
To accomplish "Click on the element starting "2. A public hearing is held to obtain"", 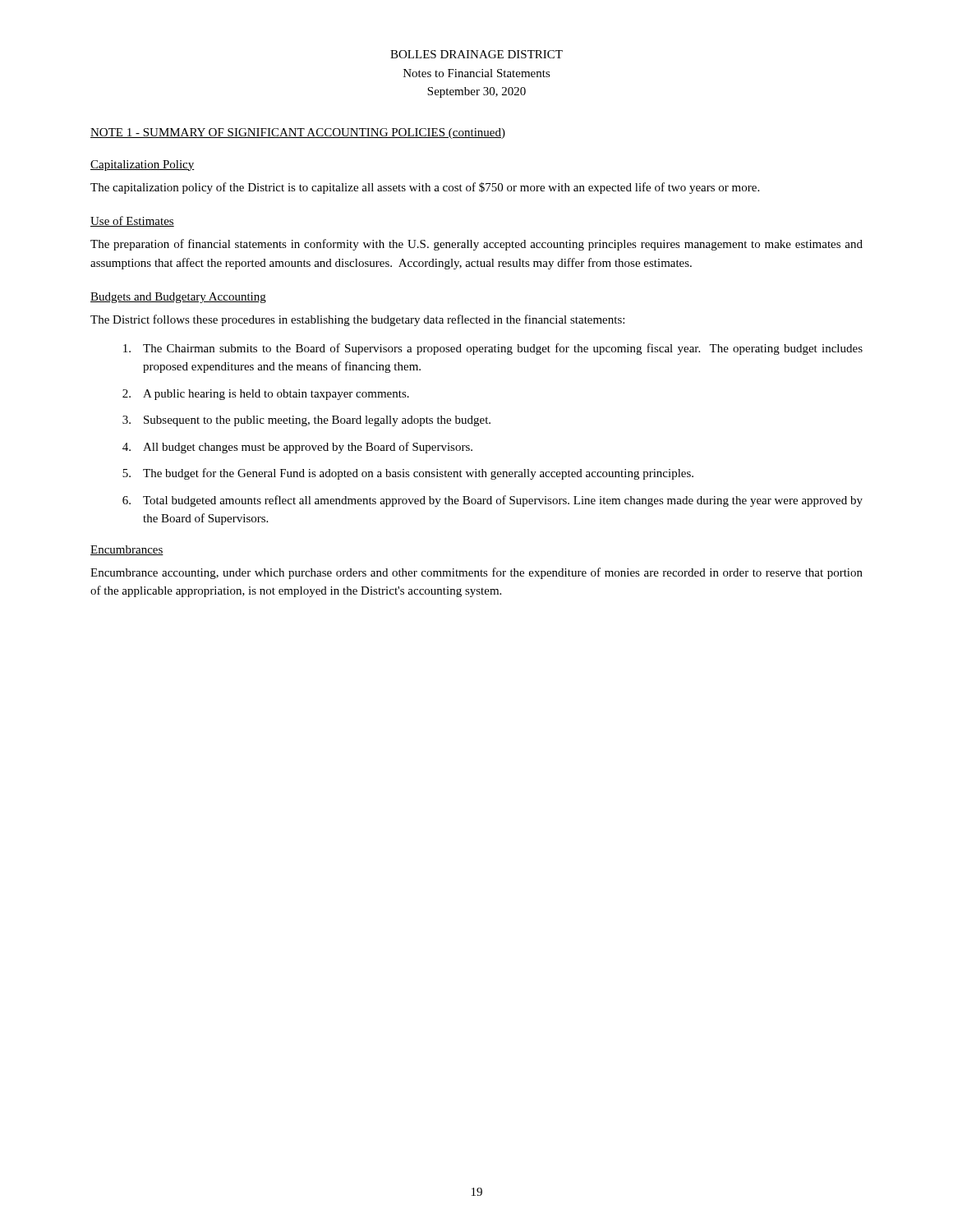I will (266, 395).
